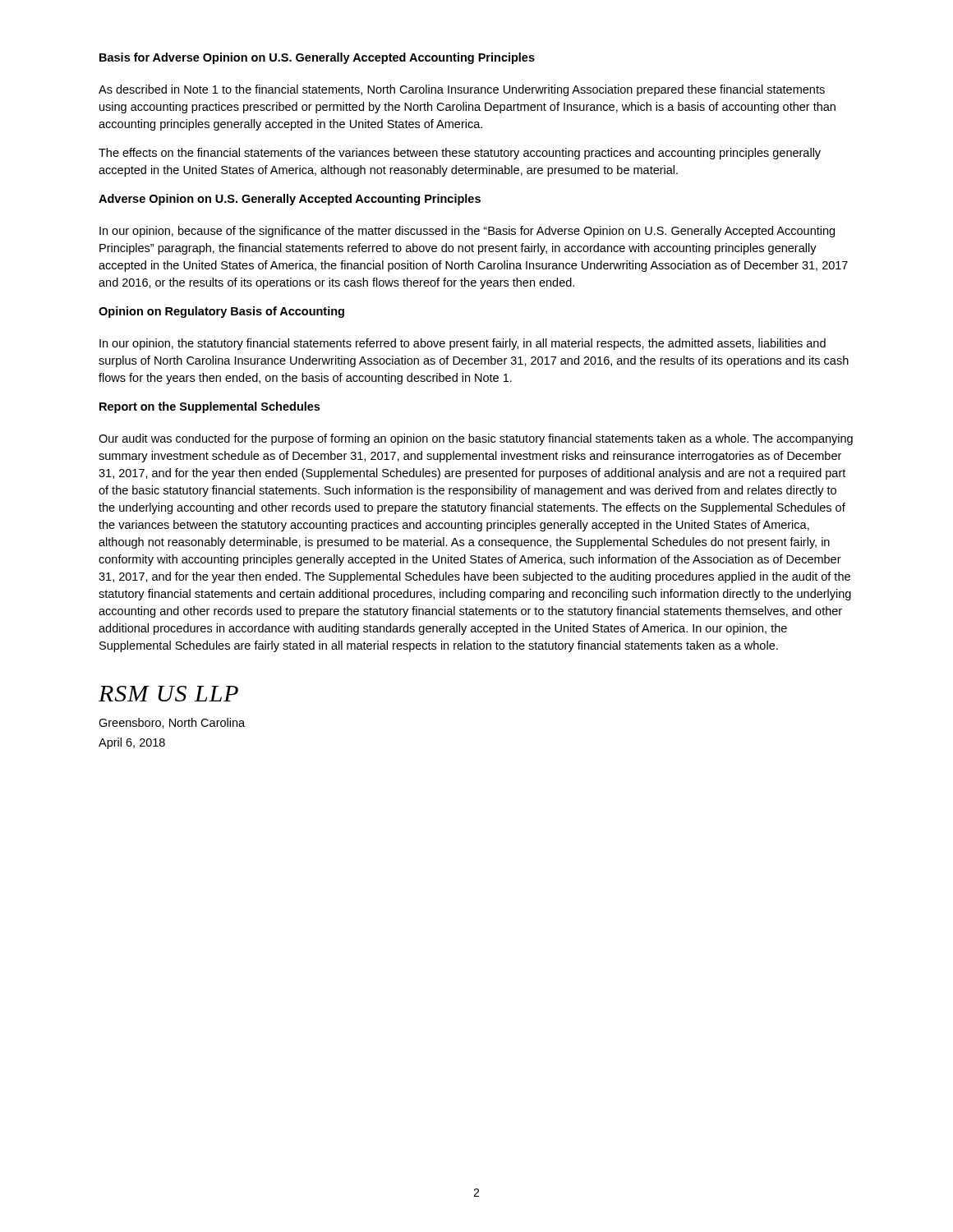The image size is (953, 1232).
Task: Select the text block that says "In our opinion, the"
Action: (x=476, y=361)
